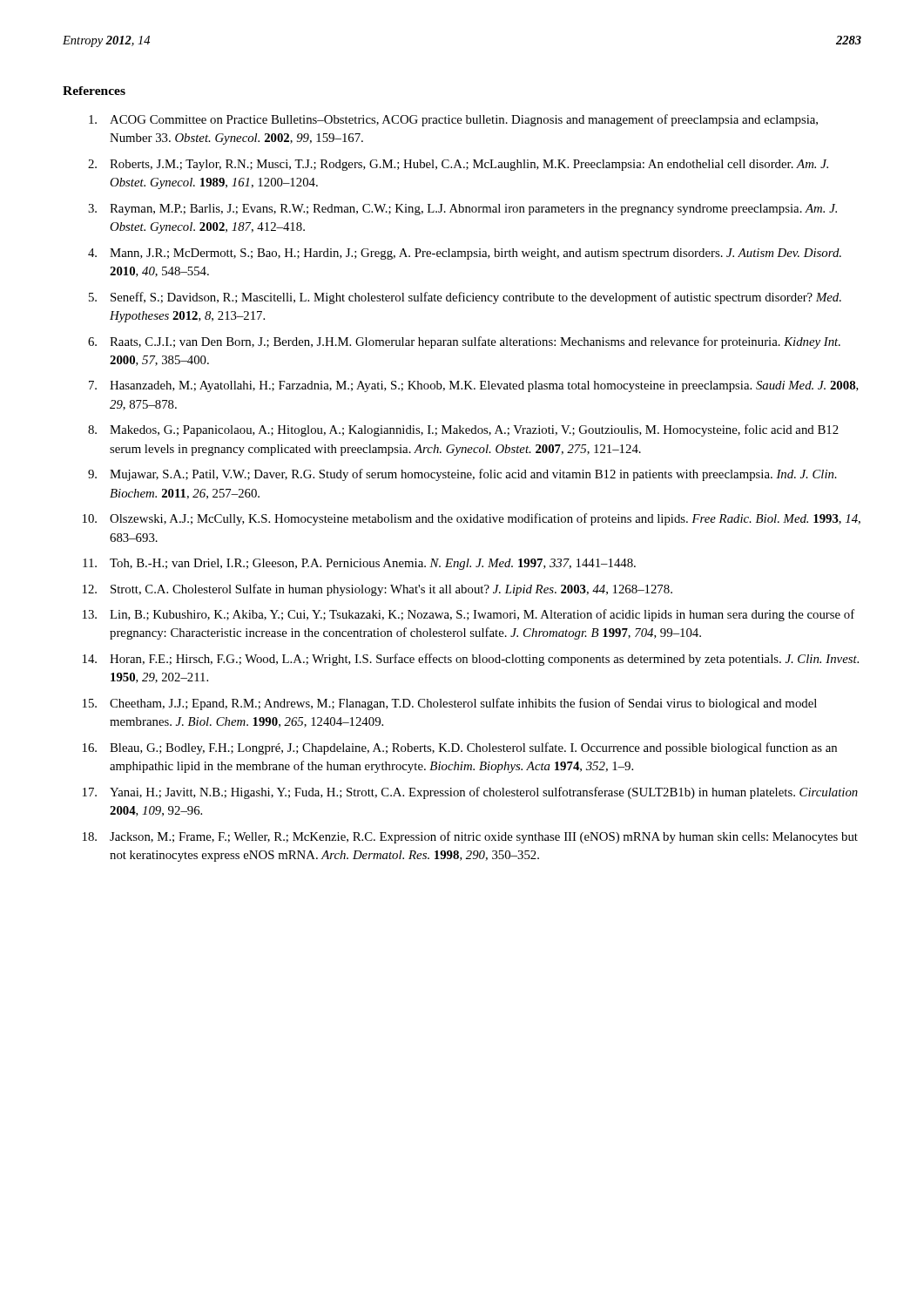Find the list item containing "17. Yanai, H.; Javitt, N.B.; Higashi,"
This screenshot has width=924, height=1307.
tap(462, 802)
